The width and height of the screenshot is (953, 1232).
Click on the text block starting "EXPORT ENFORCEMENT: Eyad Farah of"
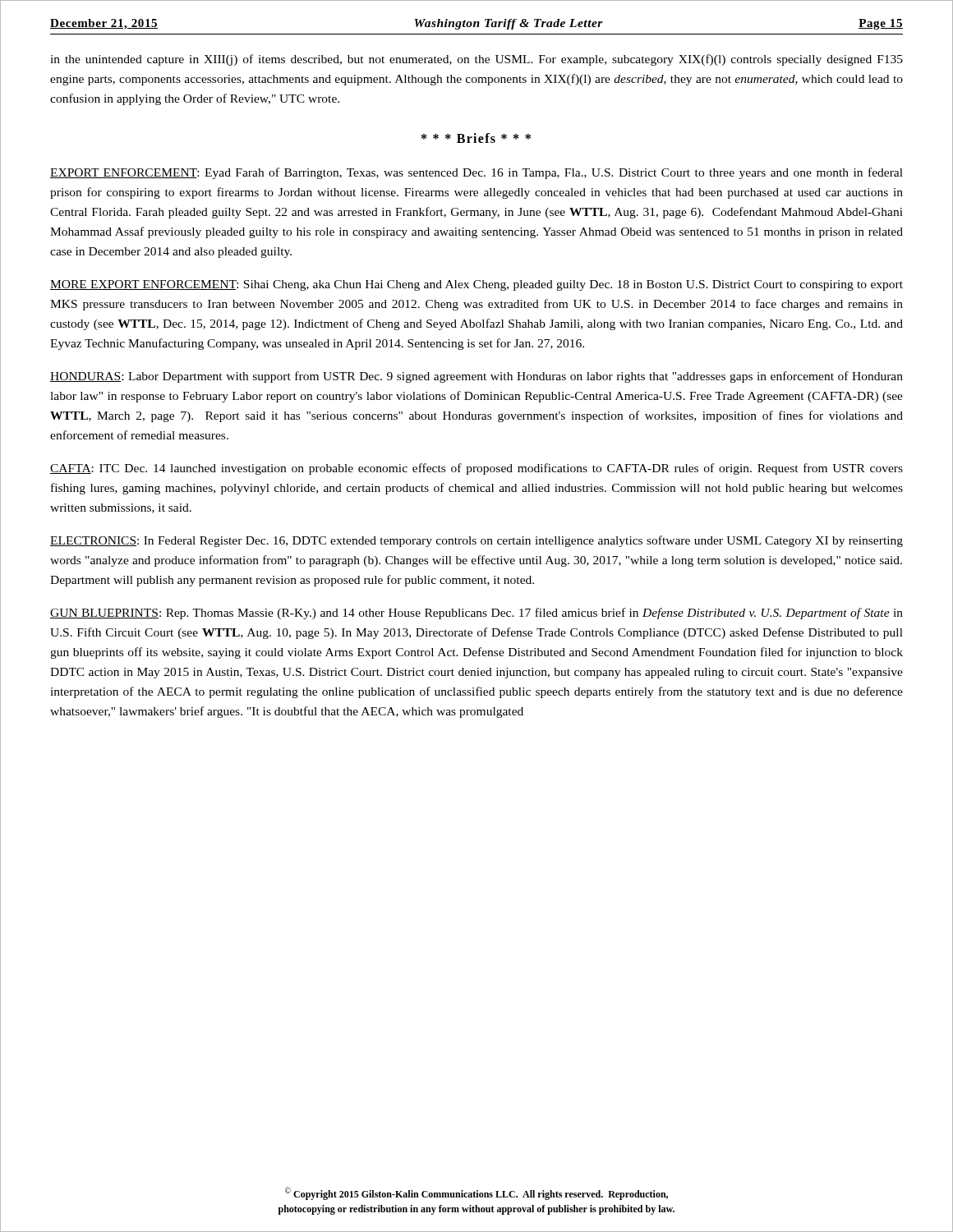pyautogui.click(x=476, y=212)
